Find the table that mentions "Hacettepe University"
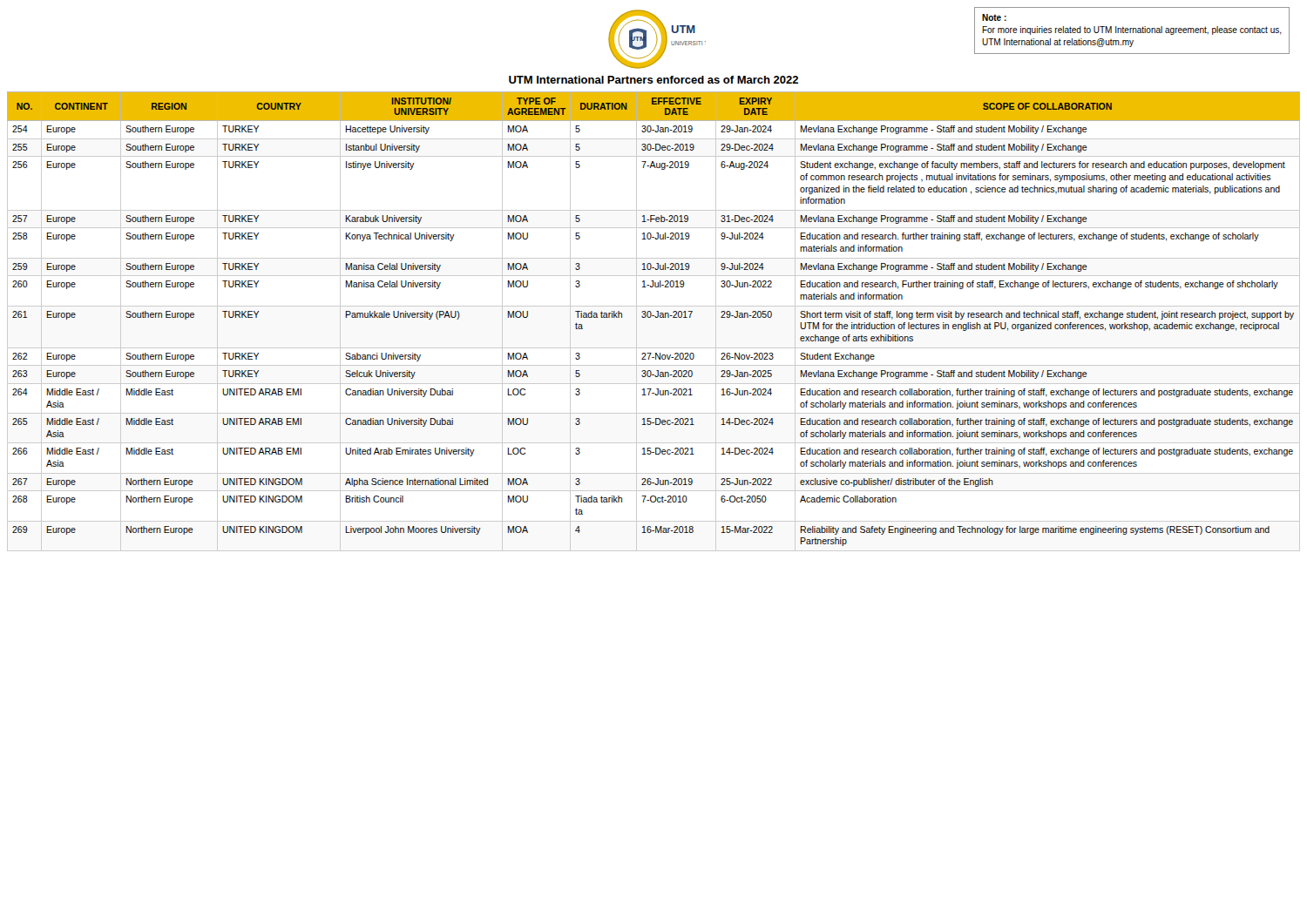 pos(654,321)
